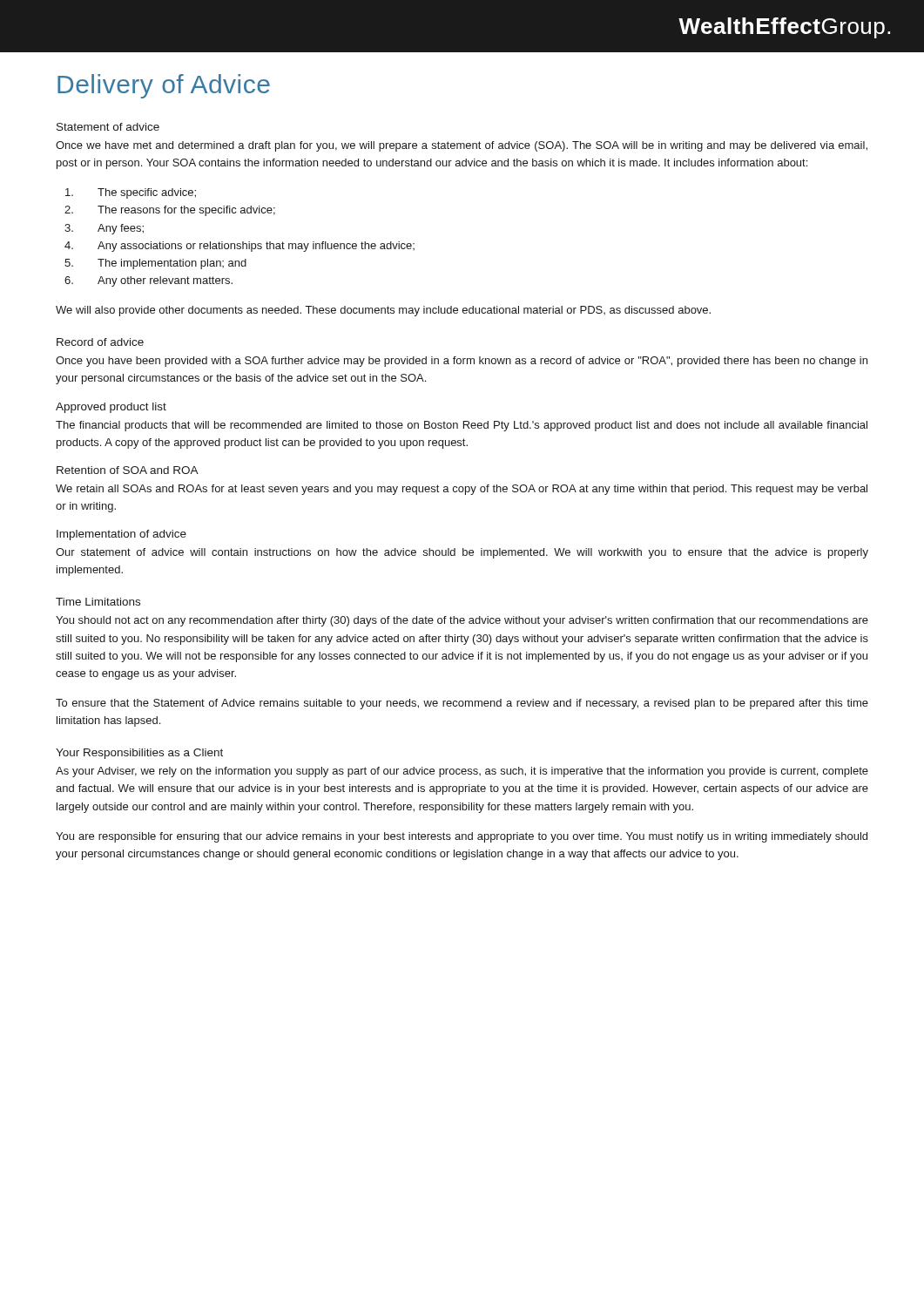
Task: Select the element starting "Once you have"
Action: (x=462, y=369)
